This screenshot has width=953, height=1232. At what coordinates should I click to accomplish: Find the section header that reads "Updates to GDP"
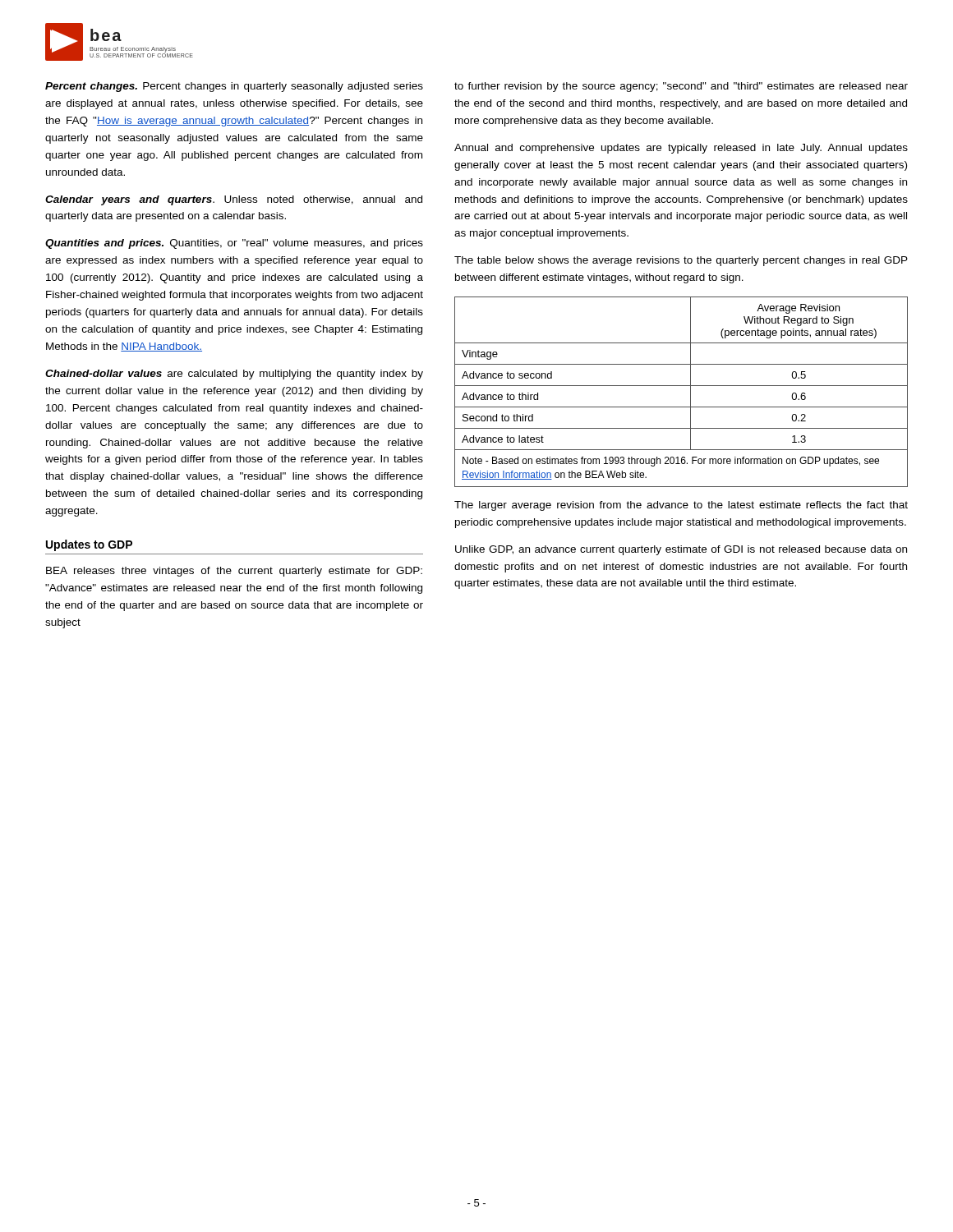[89, 545]
